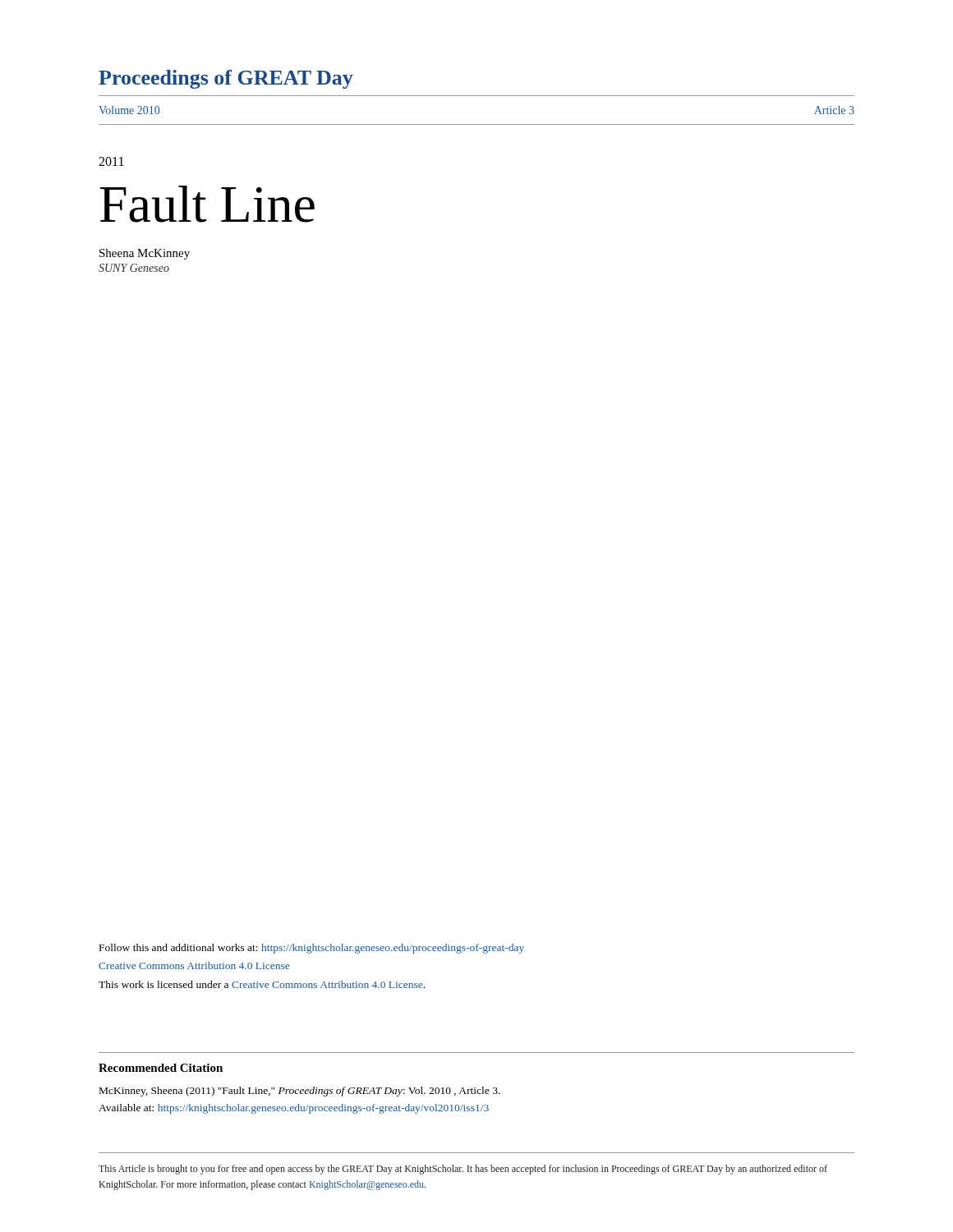953x1232 pixels.
Task: Find the passage starting "Follow this and additional"
Action: (312, 949)
